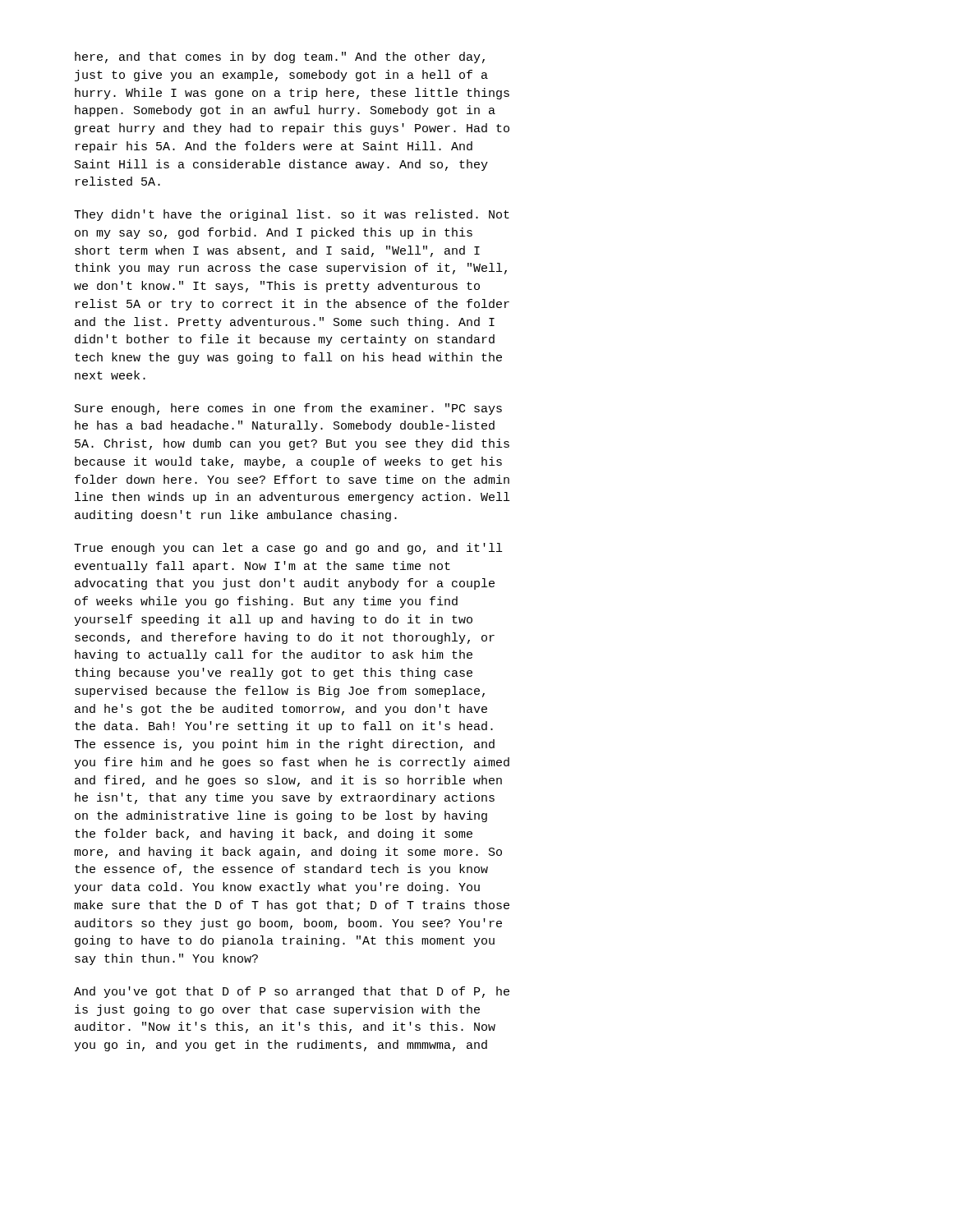Viewport: 953px width, 1232px height.
Task: Find the region starting "They didn't have the"
Action: [292, 296]
